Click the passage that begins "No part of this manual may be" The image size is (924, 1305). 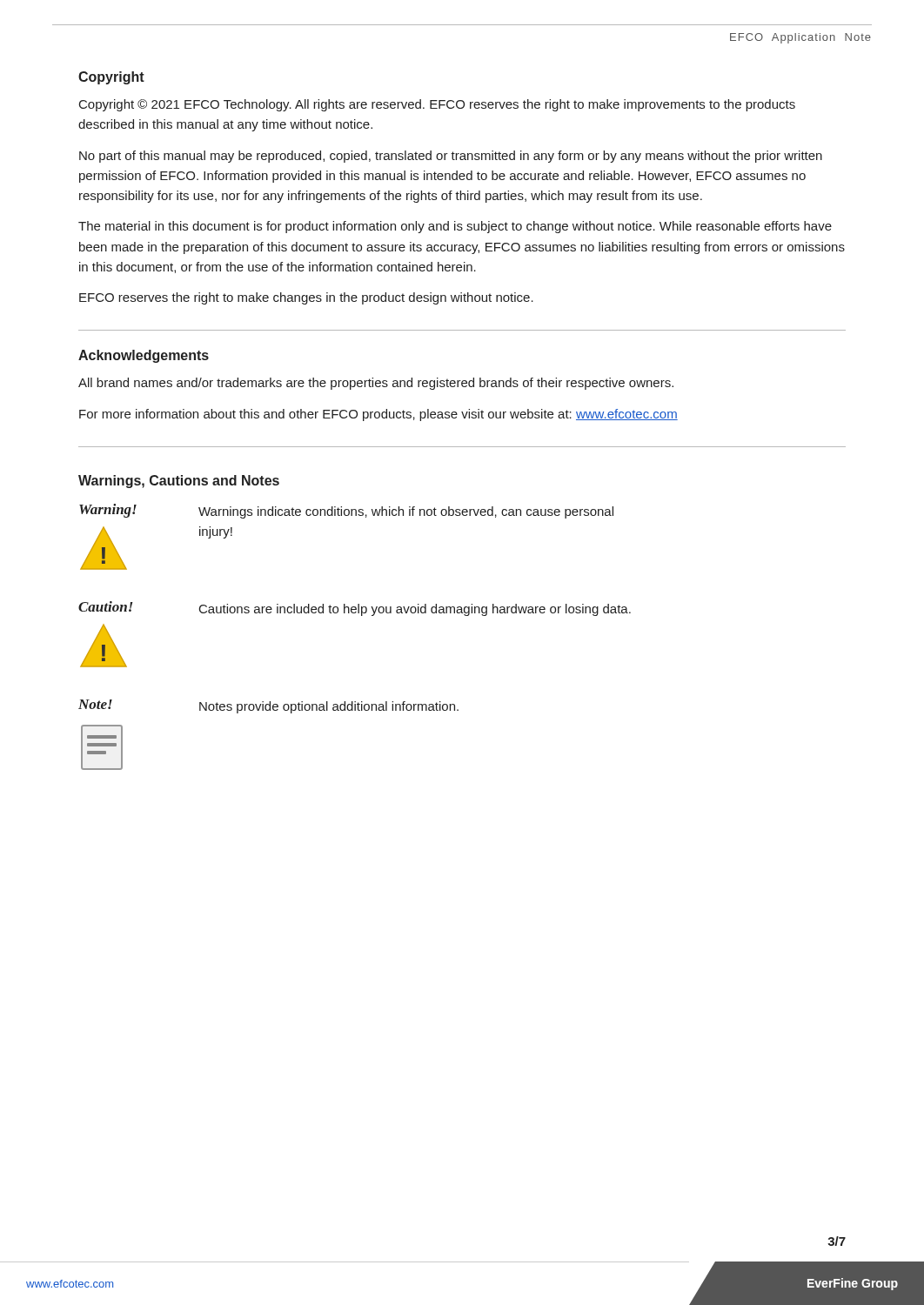pos(450,175)
